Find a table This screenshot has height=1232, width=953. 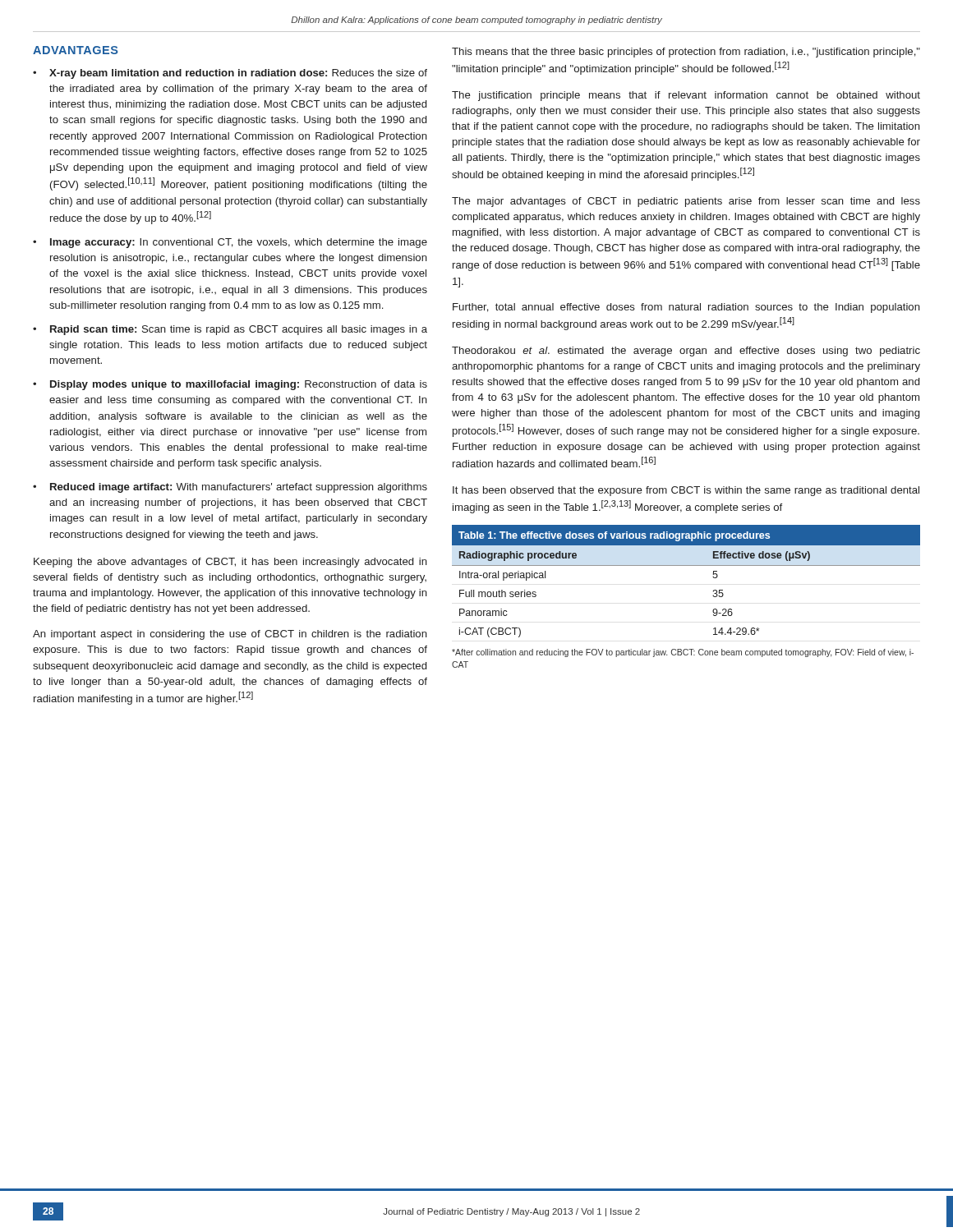tap(686, 594)
